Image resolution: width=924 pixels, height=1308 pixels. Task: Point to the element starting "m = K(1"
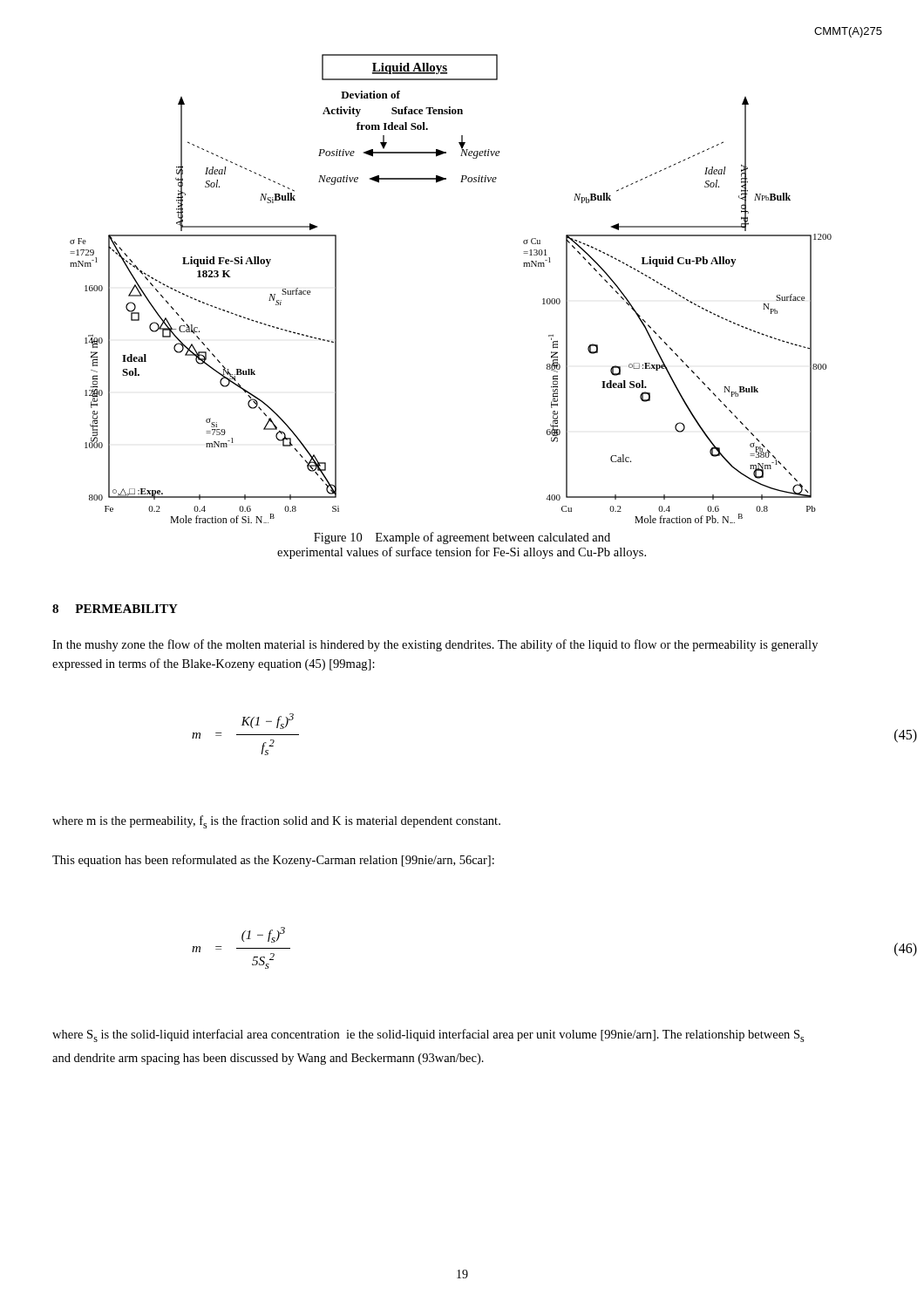point(267,735)
